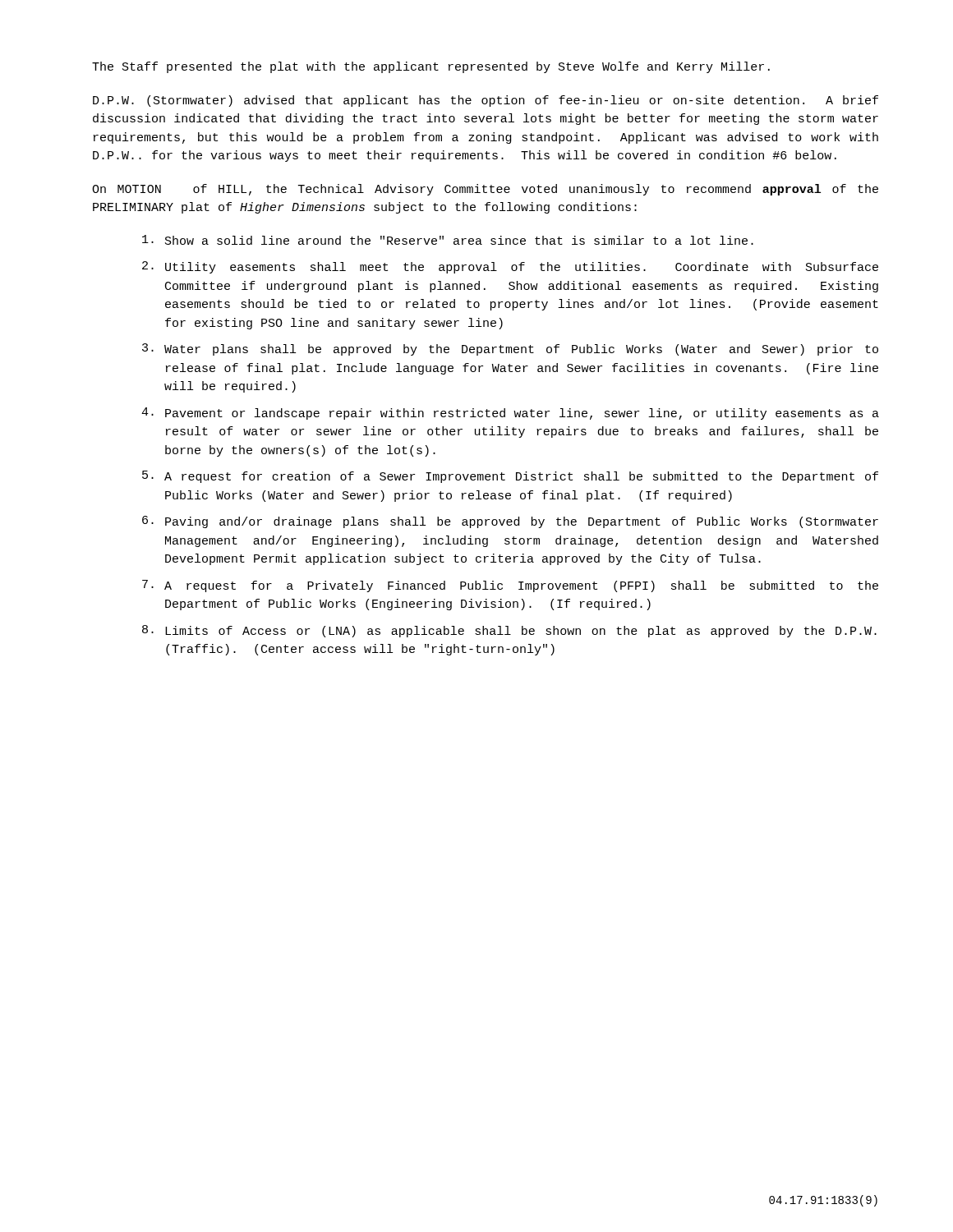Point to the block beginning "Show a solid"
This screenshot has width=953, height=1232.
[x=510, y=242]
